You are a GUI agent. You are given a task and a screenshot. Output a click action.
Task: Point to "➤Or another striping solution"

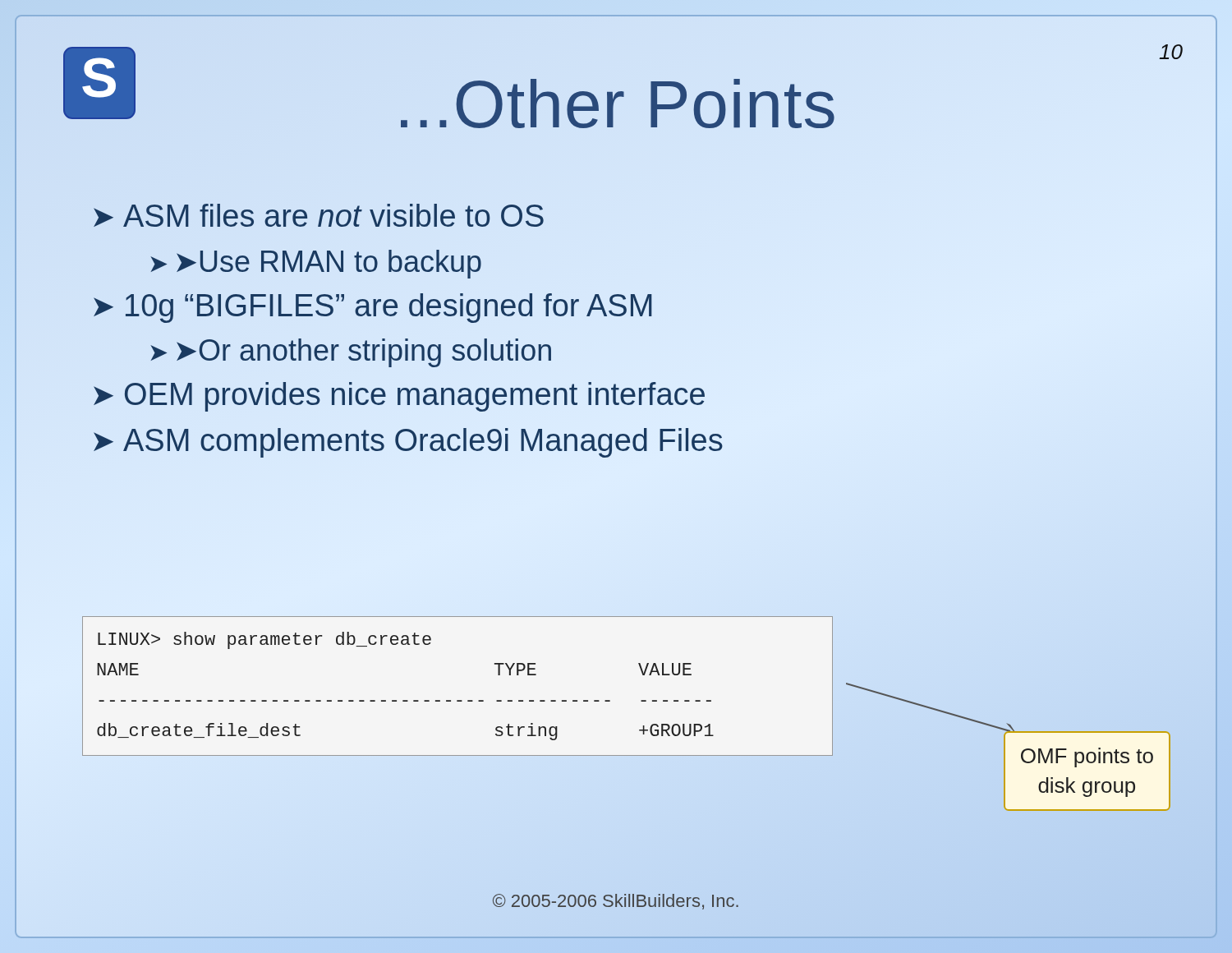coord(350,350)
